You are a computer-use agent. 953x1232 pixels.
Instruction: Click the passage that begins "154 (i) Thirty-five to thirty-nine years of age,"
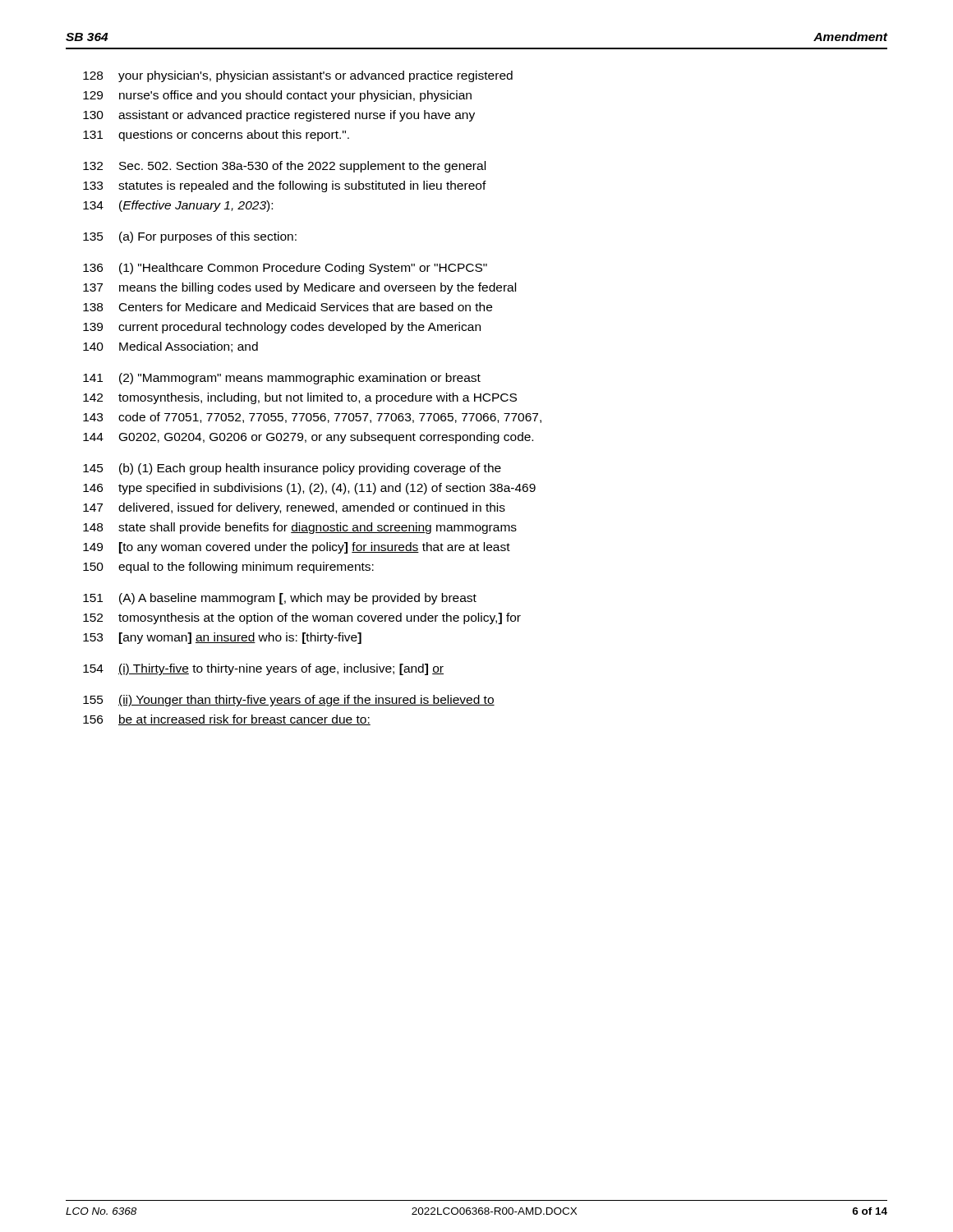[263, 669]
